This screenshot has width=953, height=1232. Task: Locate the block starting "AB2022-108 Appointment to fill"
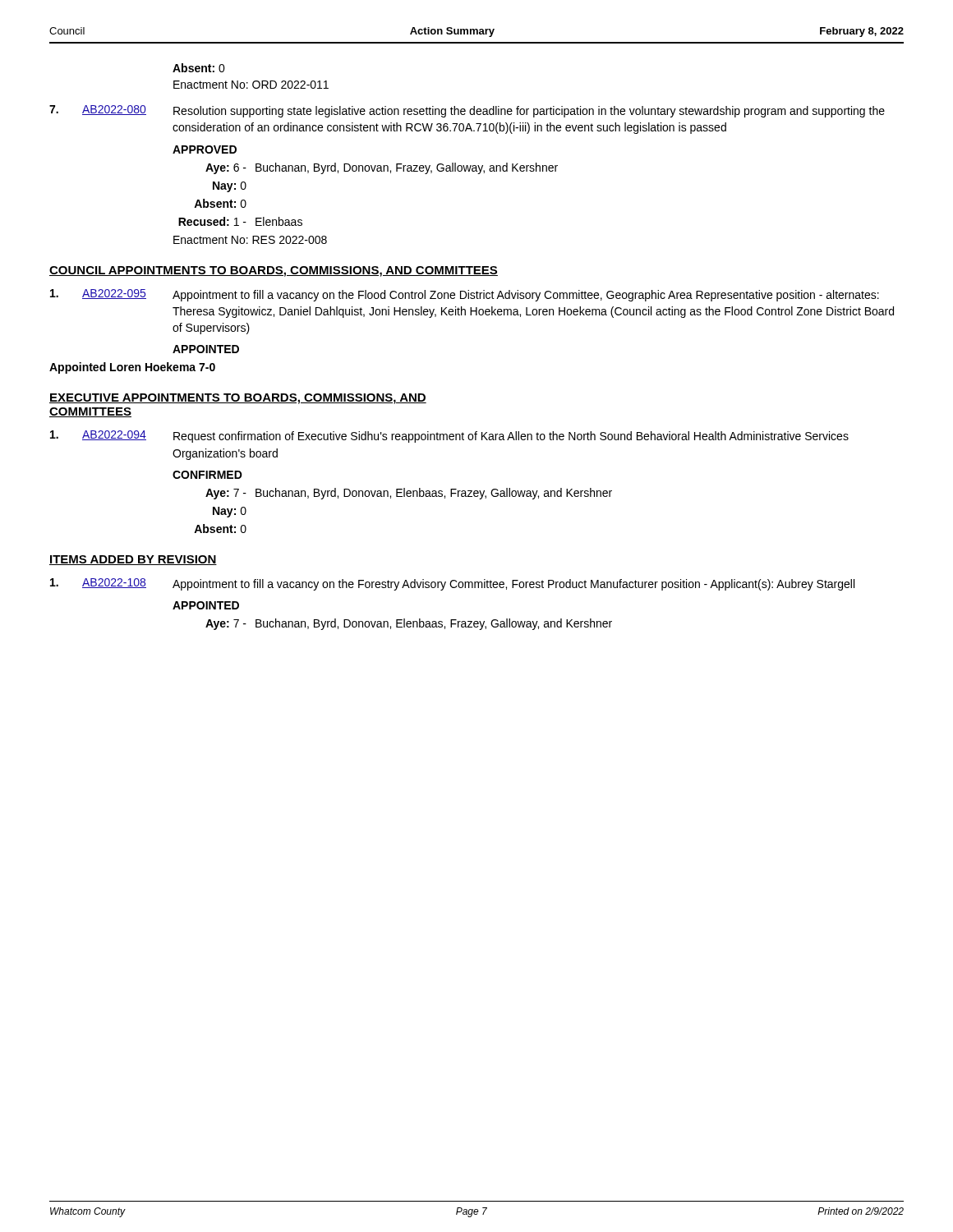(476, 584)
